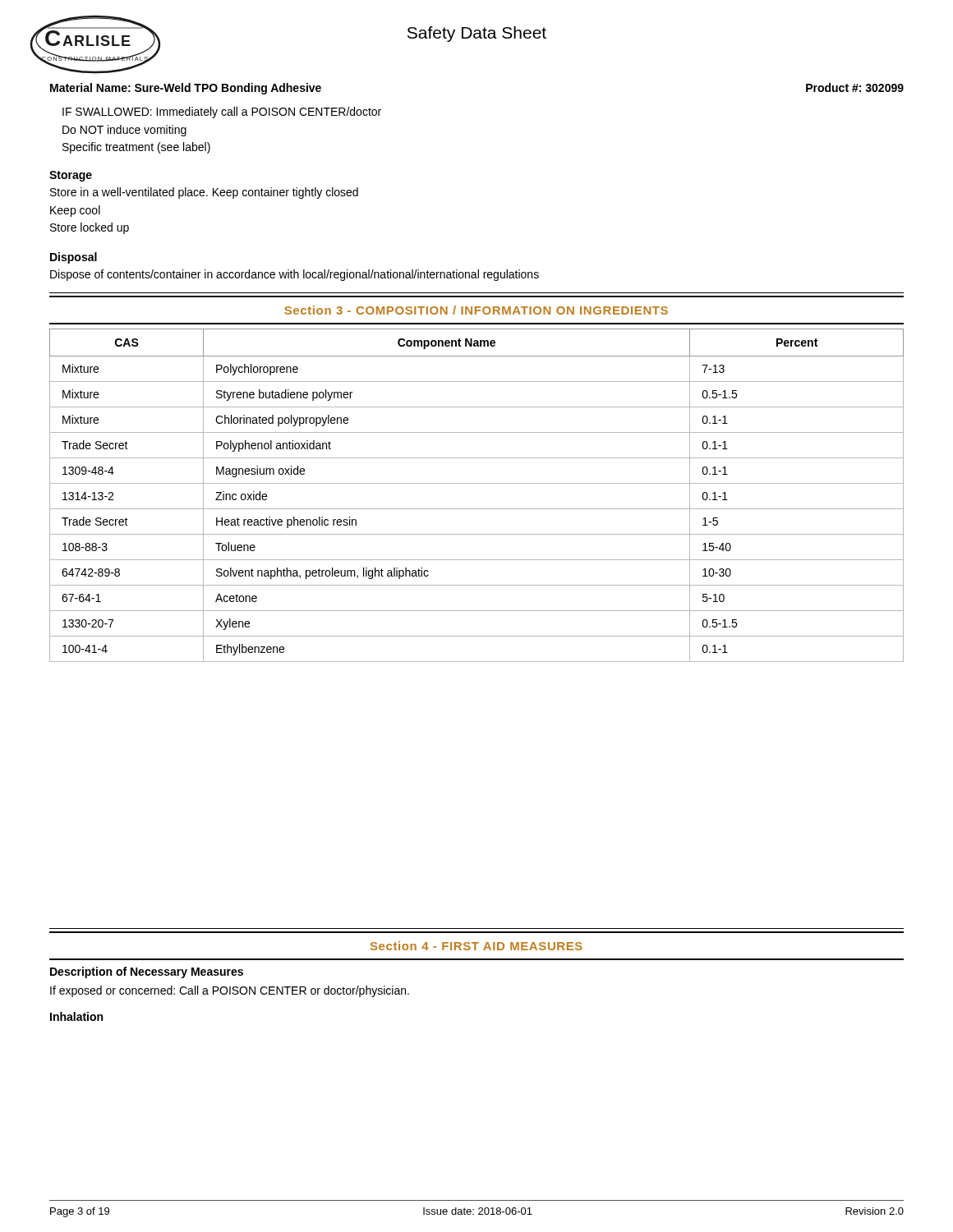Click where it says "Description of Necessary Measures"
953x1232 pixels.
pyautogui.click(x=146, y=972)
